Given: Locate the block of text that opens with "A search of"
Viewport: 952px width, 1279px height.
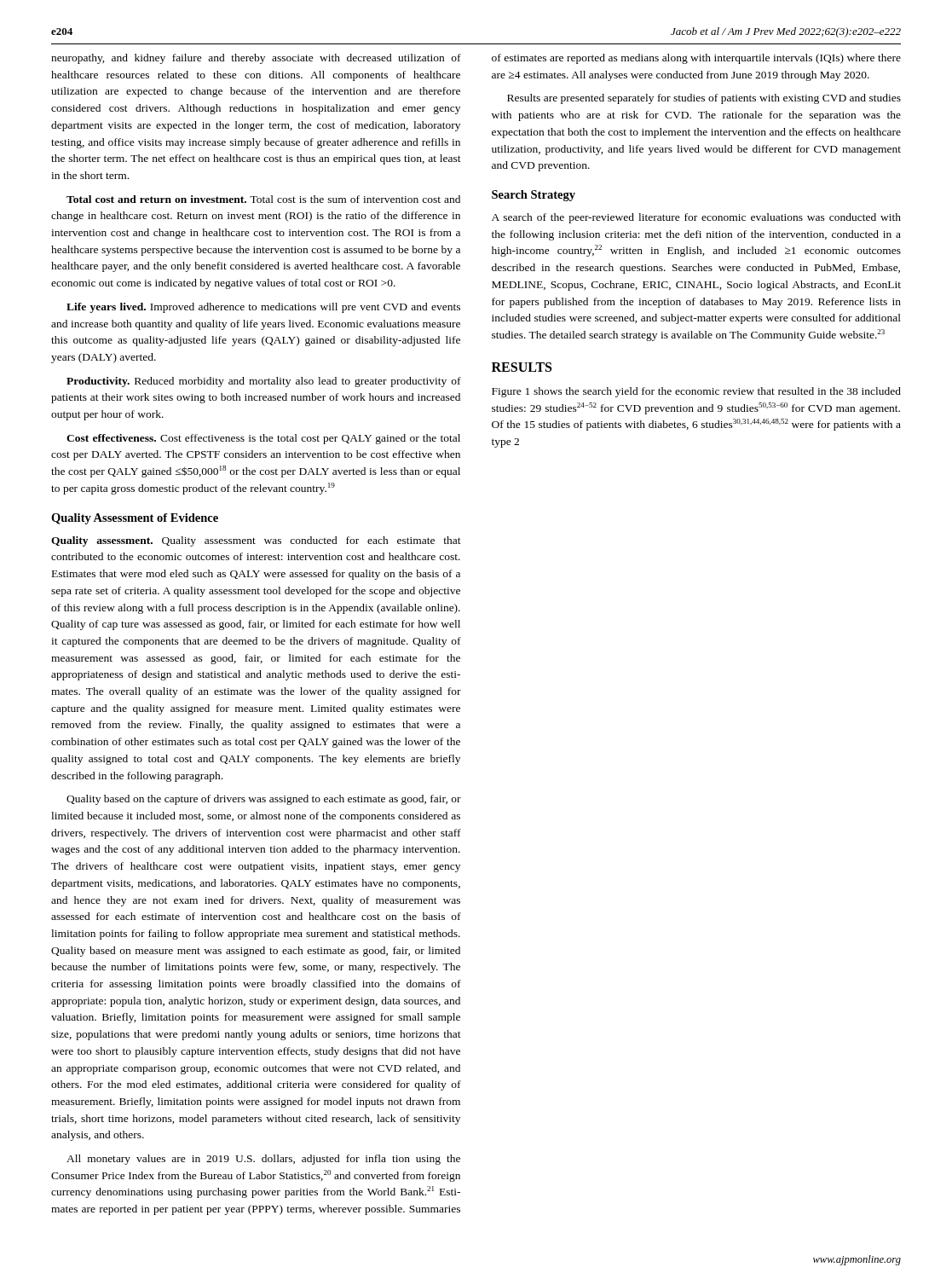Looking at the screenshot, I should pyautogui.click(x=696, y=276).
